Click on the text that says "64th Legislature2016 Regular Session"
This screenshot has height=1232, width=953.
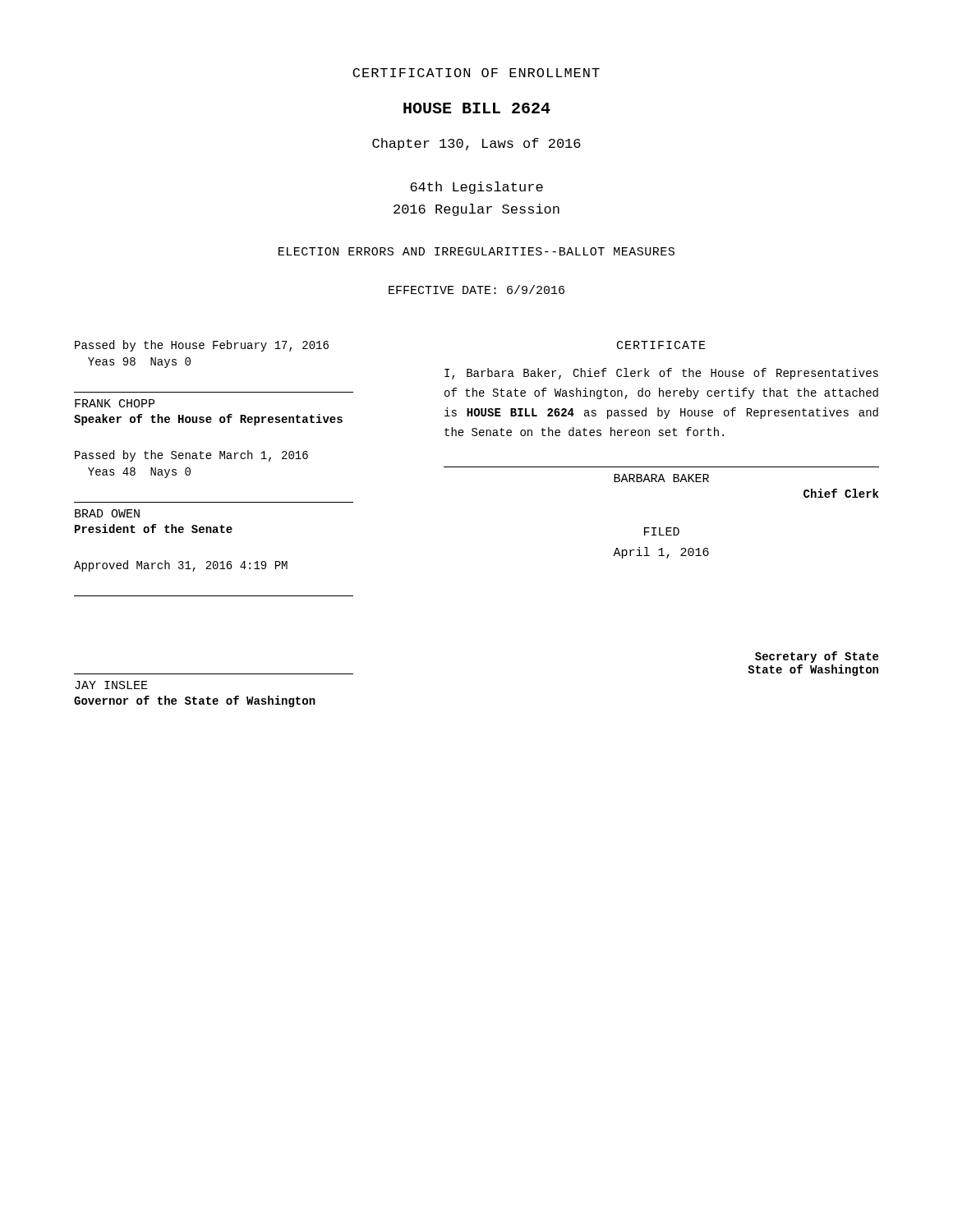(x=476, y=199)
